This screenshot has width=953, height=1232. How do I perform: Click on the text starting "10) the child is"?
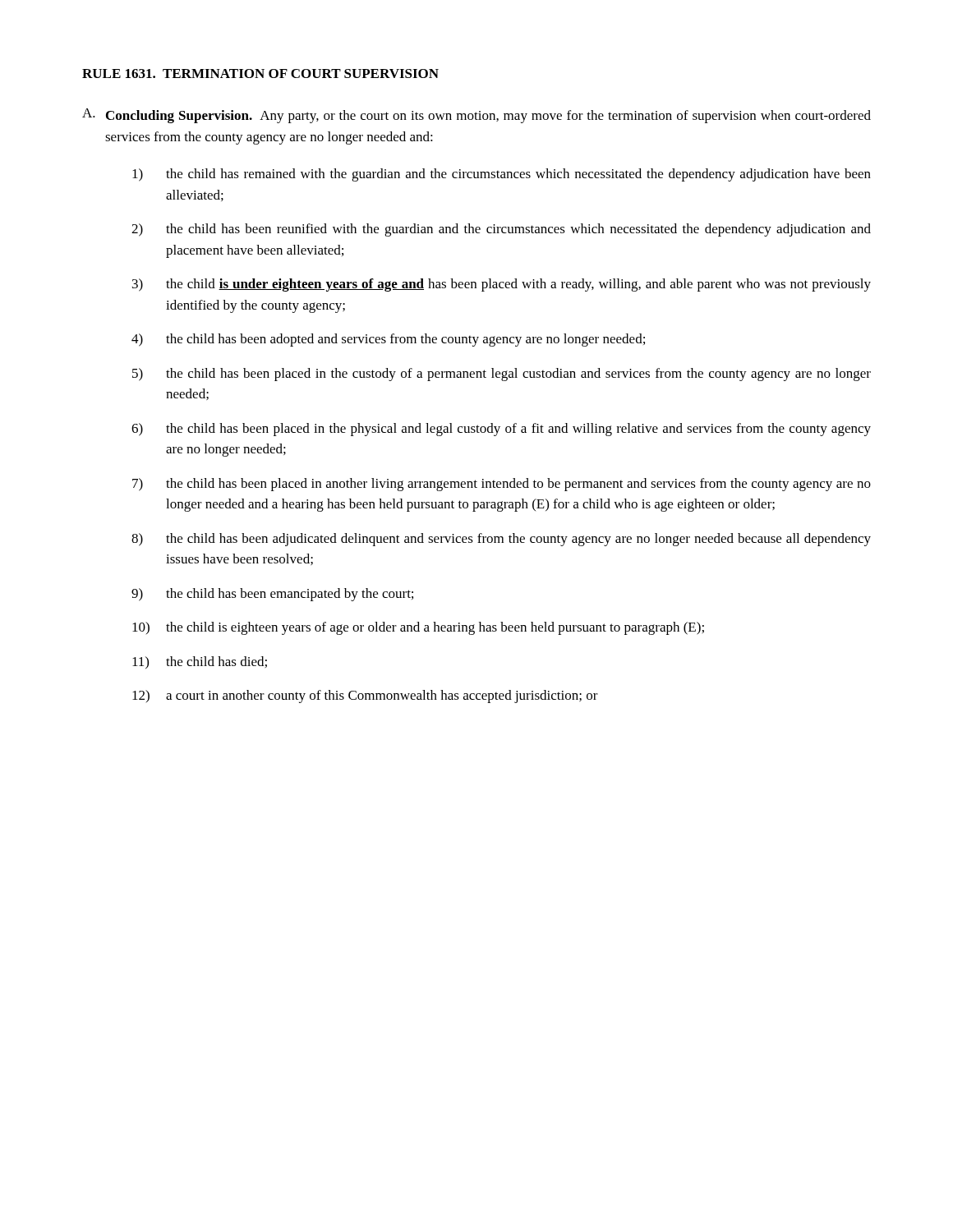501,627
